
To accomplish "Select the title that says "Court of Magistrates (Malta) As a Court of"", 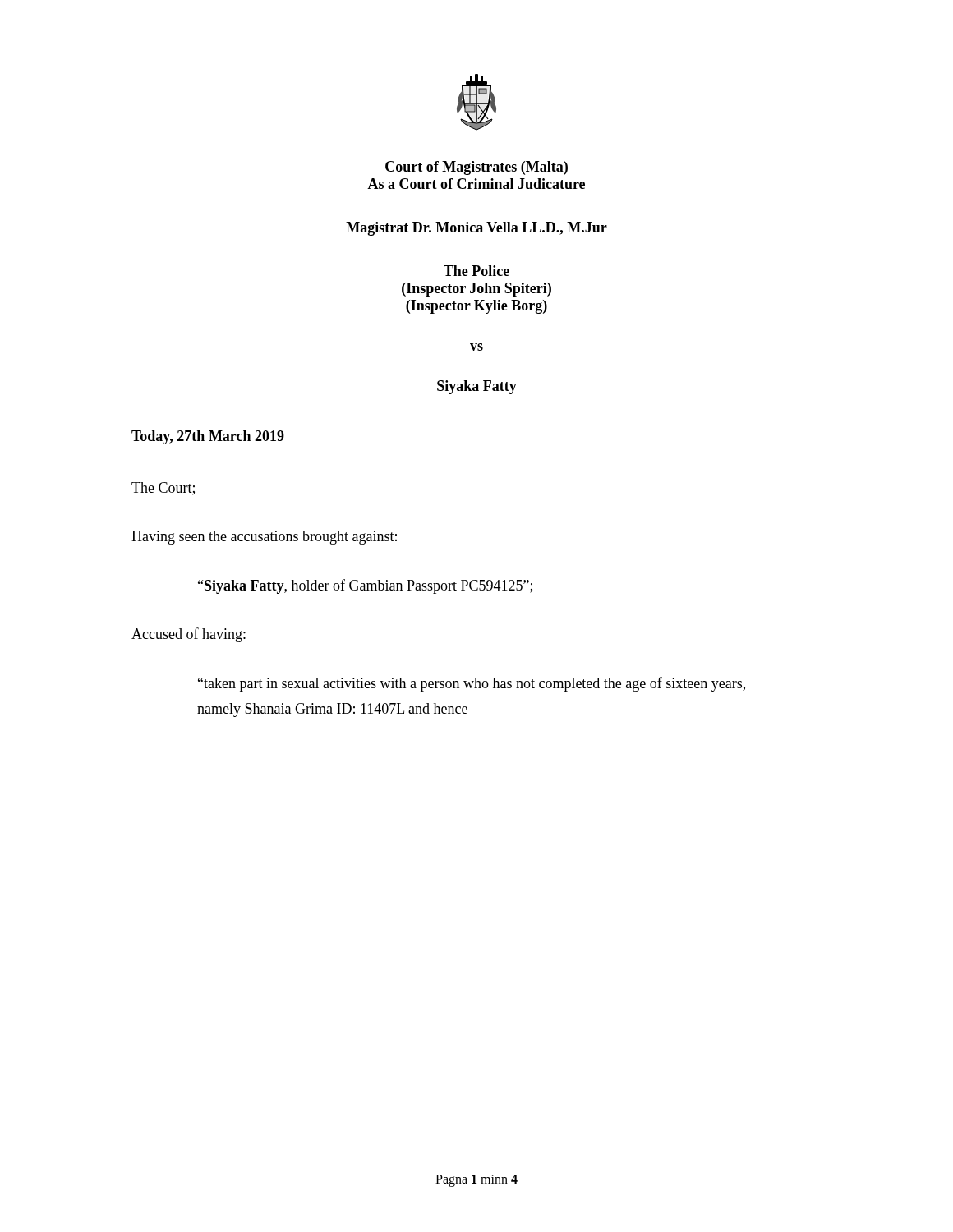I will 476,175.
